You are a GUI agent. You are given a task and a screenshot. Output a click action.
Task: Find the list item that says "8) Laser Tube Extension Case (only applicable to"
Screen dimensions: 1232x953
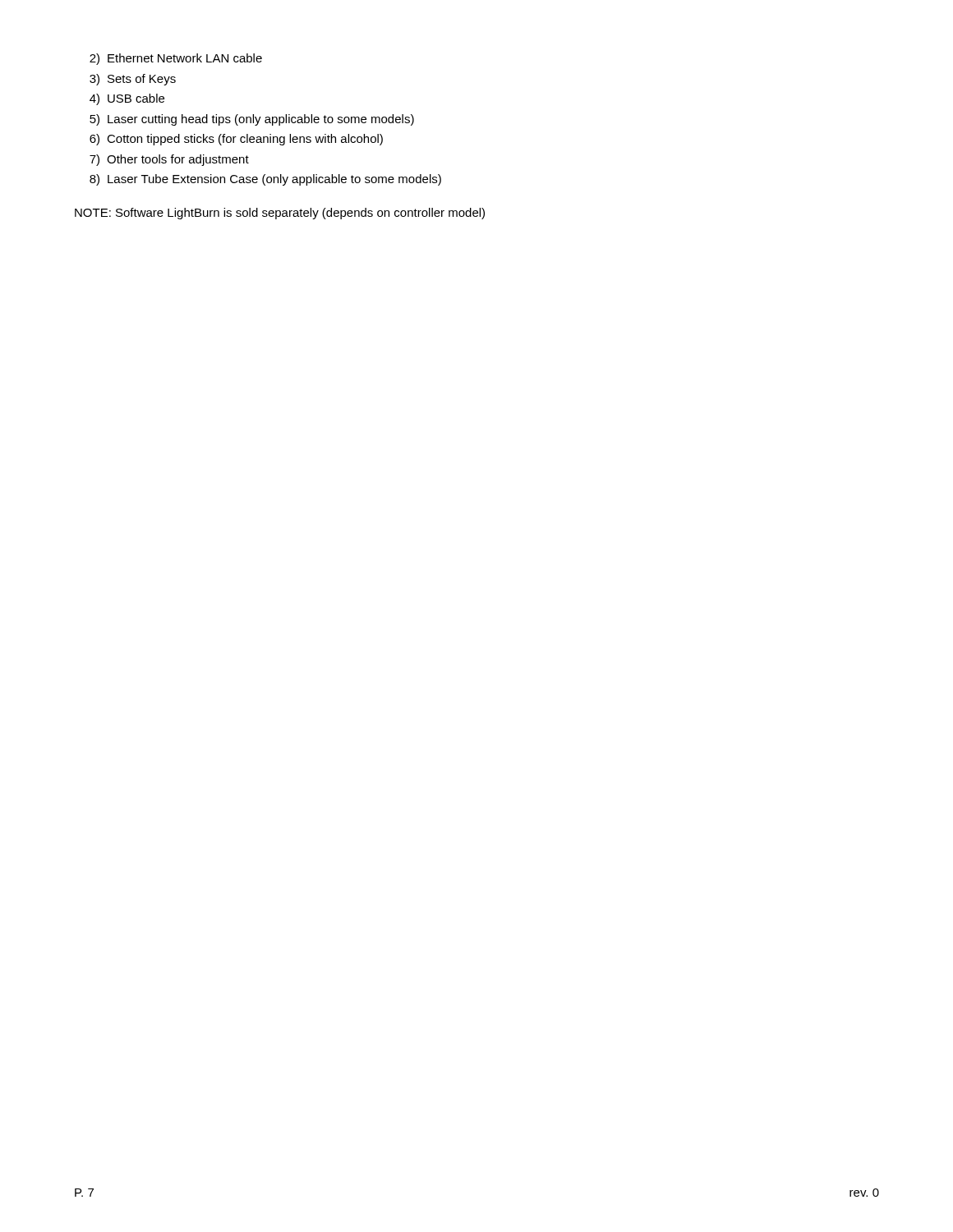click(x=265, y=180)
